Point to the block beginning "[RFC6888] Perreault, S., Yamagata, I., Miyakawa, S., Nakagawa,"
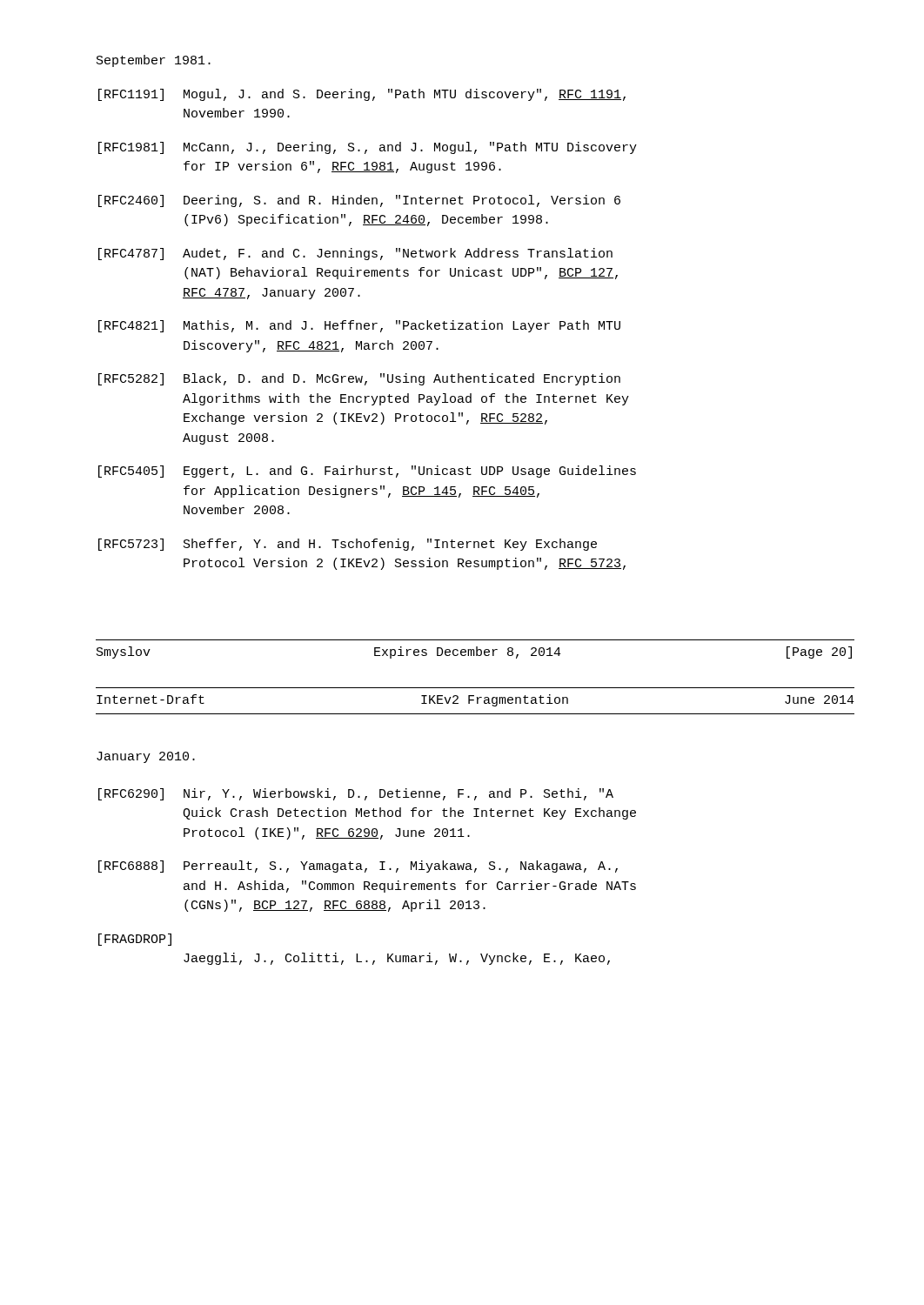The image size is (924, 1305). coord(475,887)
